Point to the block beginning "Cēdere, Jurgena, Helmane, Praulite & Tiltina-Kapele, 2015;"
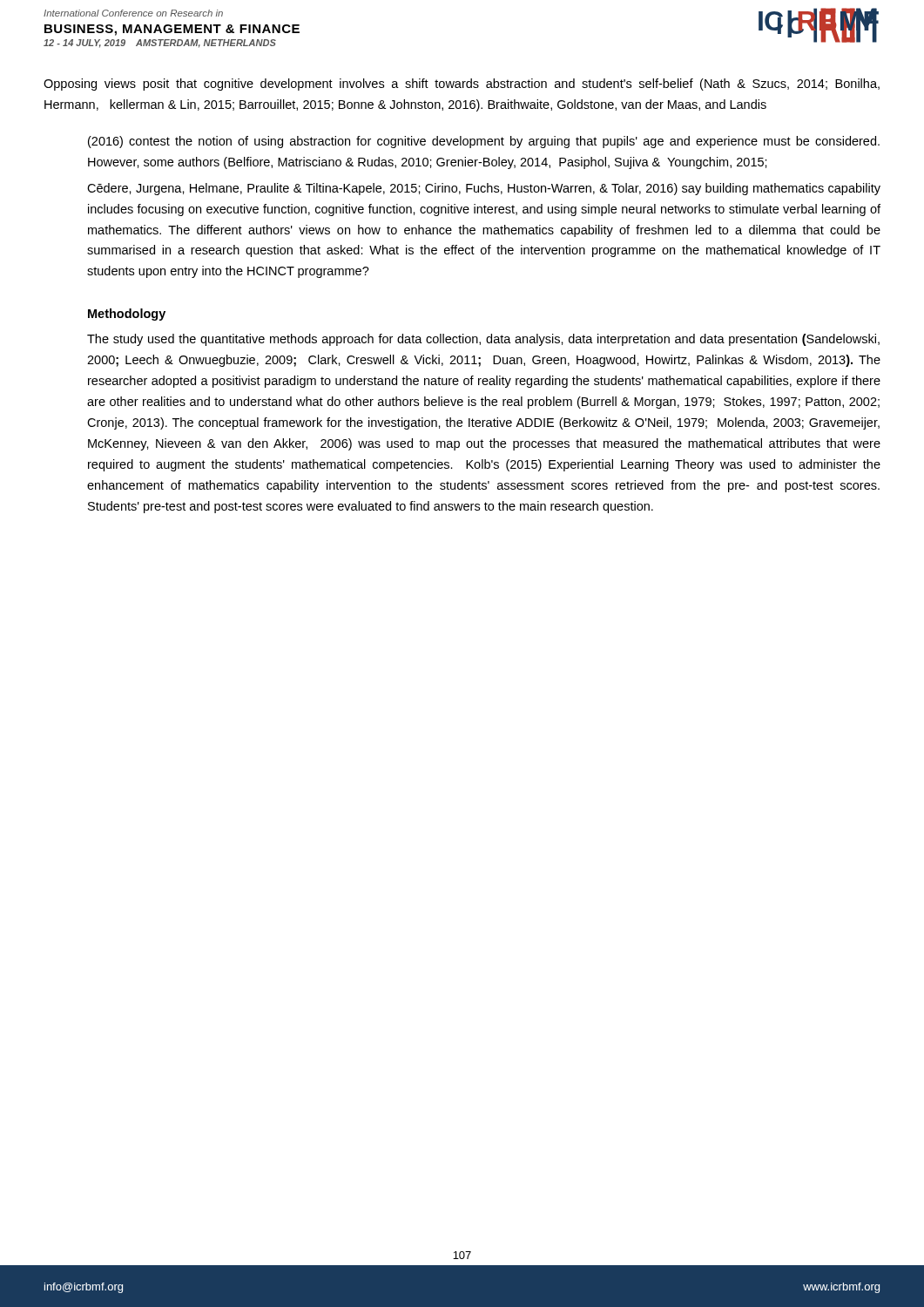Image resolution: width=924 pixels, height=1307 pixels. 484,230
